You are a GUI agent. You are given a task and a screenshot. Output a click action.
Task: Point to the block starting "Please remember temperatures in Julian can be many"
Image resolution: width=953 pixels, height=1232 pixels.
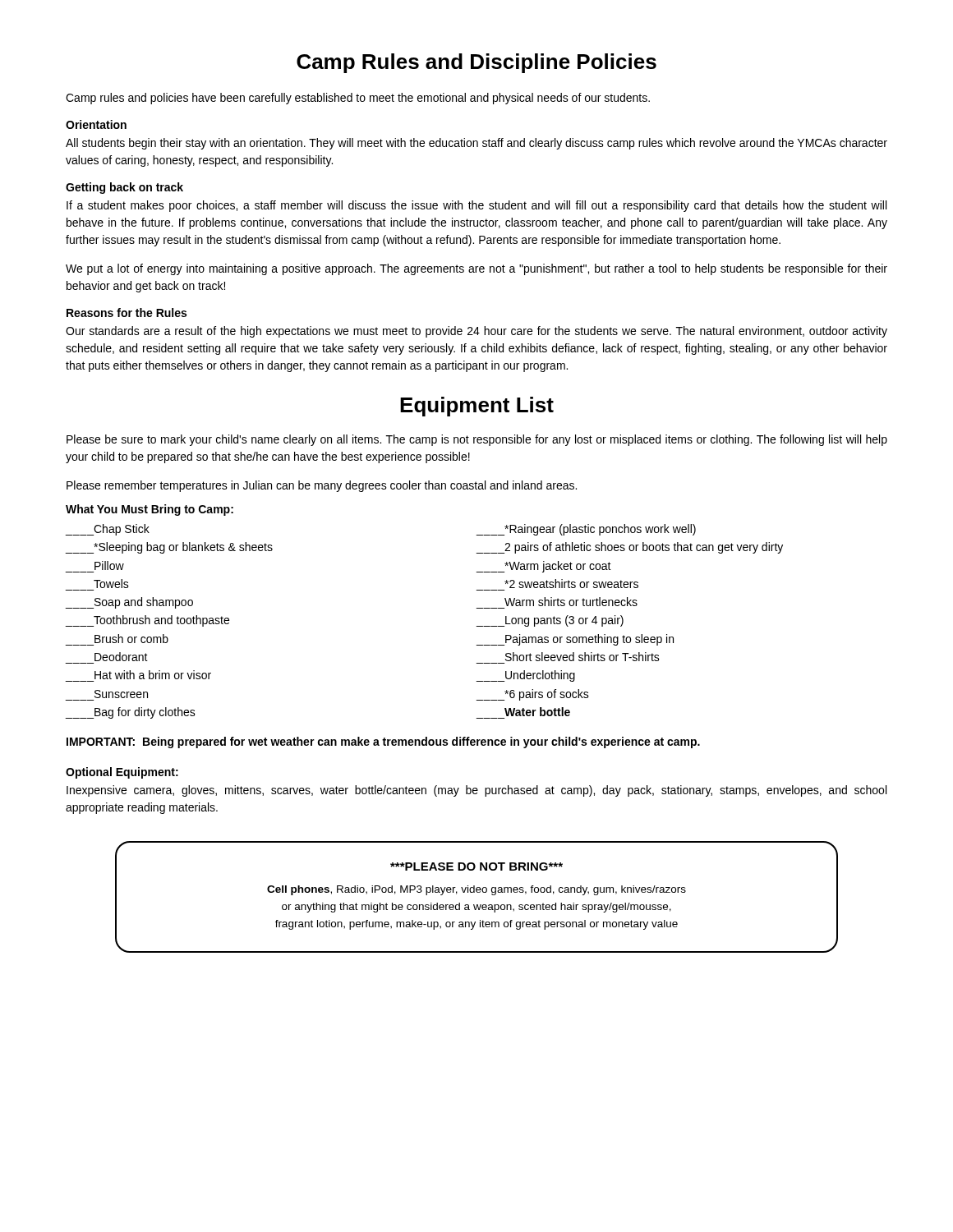pos(322,485)
